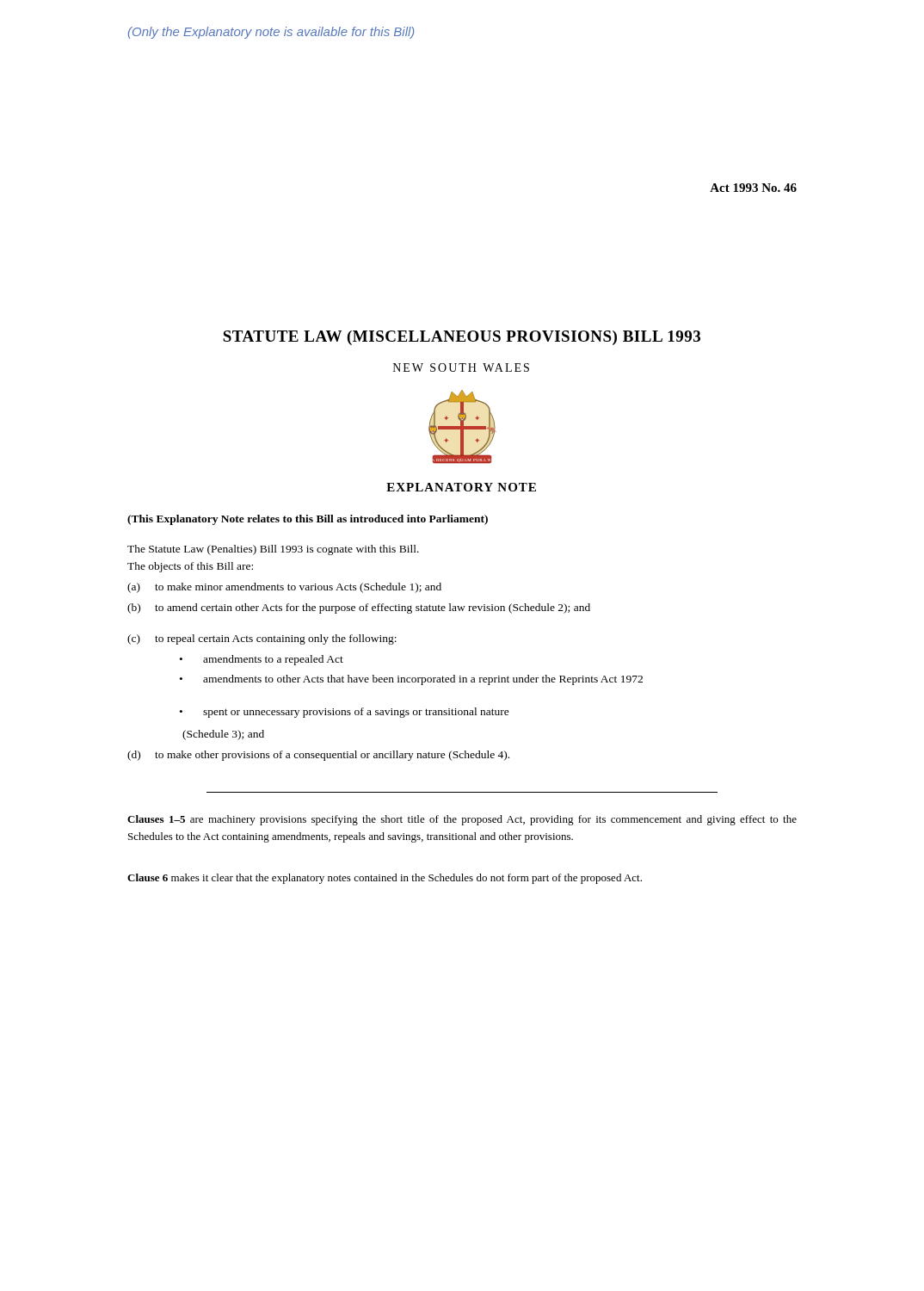Find the block starting "• amendments to other Acts that have"
The width and height of the screenshot is (924, 1291).
coord(462,679)
